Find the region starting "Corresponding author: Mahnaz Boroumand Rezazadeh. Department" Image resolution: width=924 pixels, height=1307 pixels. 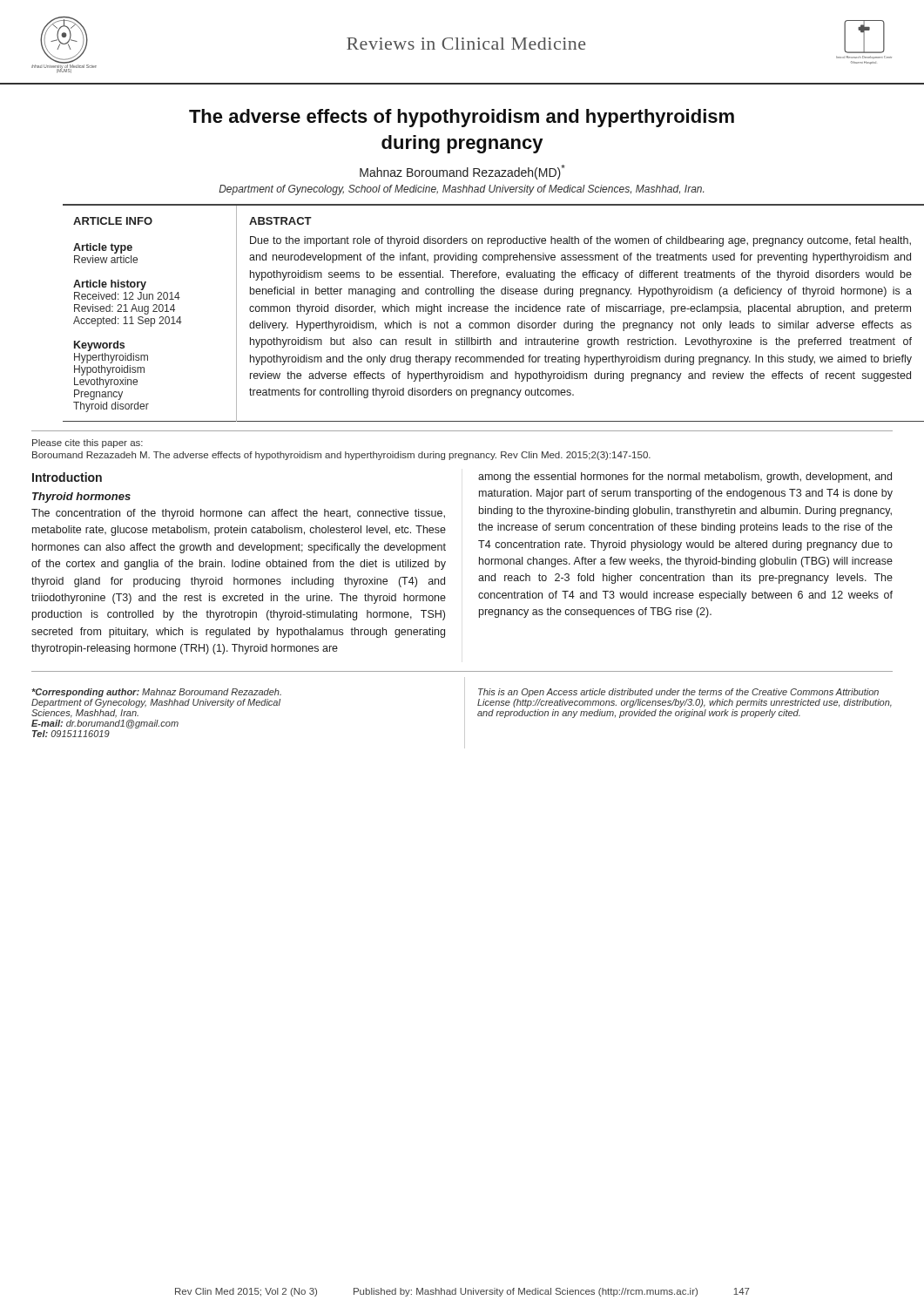point(239,713)
